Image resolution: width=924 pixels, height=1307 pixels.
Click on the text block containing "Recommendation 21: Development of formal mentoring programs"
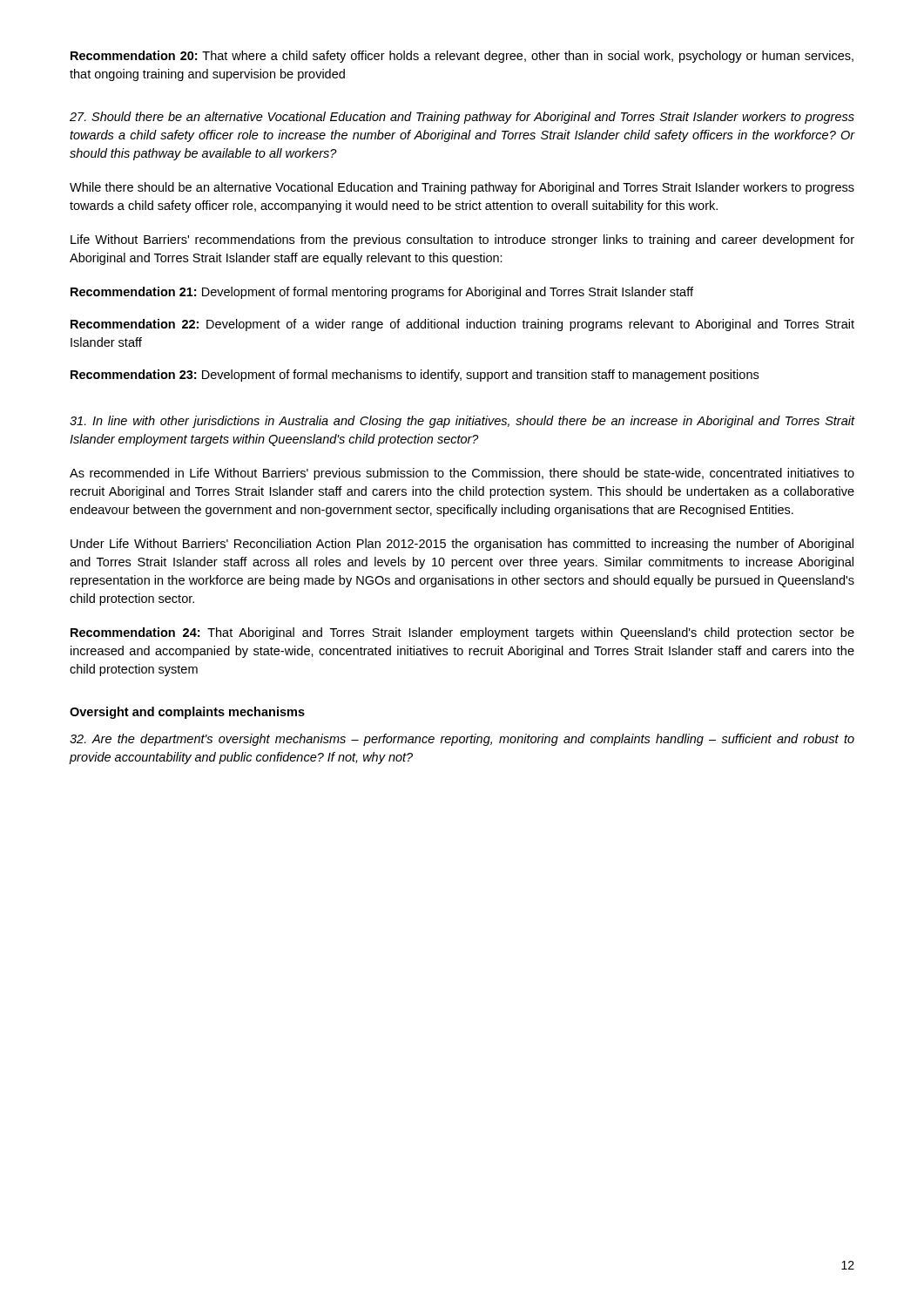(462, 293)
